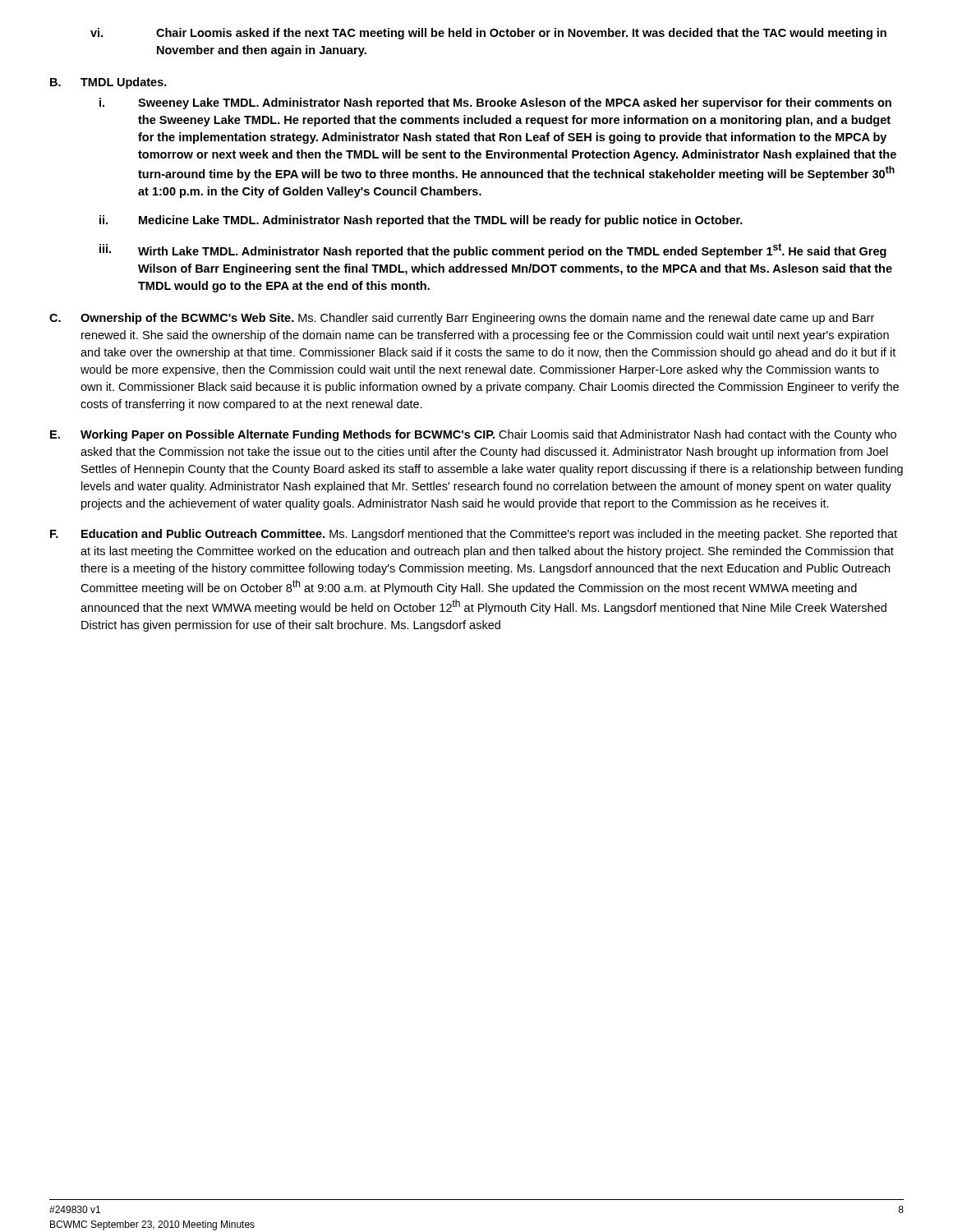Find the list item that says "ii. Medicine Lake TMDL. Administrator Nash reported"
Screen dimensions: 1232x953
tap(421, 221)
